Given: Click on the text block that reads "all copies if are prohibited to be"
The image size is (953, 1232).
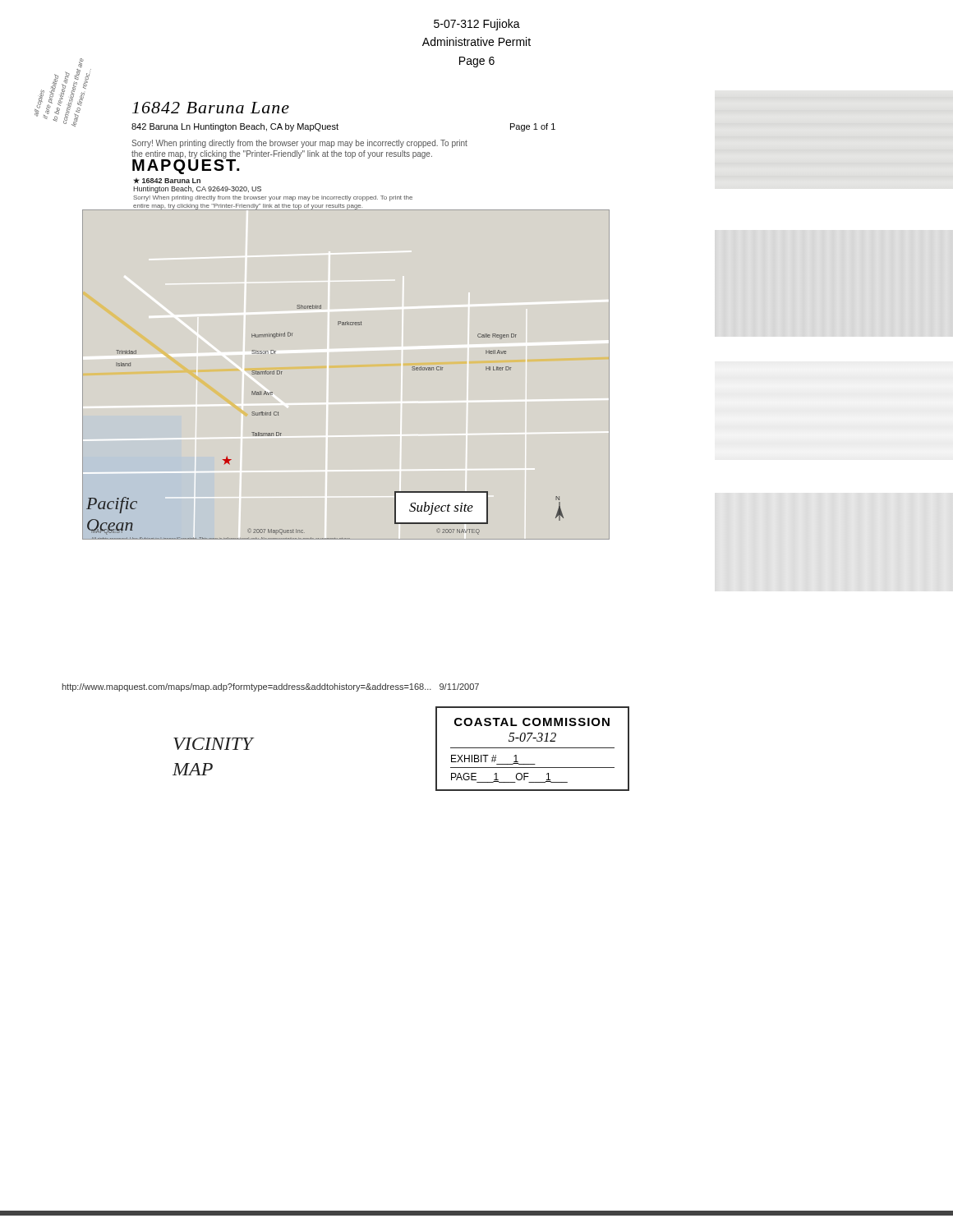Looking at the screenshot, I should (x=62, y=92).
